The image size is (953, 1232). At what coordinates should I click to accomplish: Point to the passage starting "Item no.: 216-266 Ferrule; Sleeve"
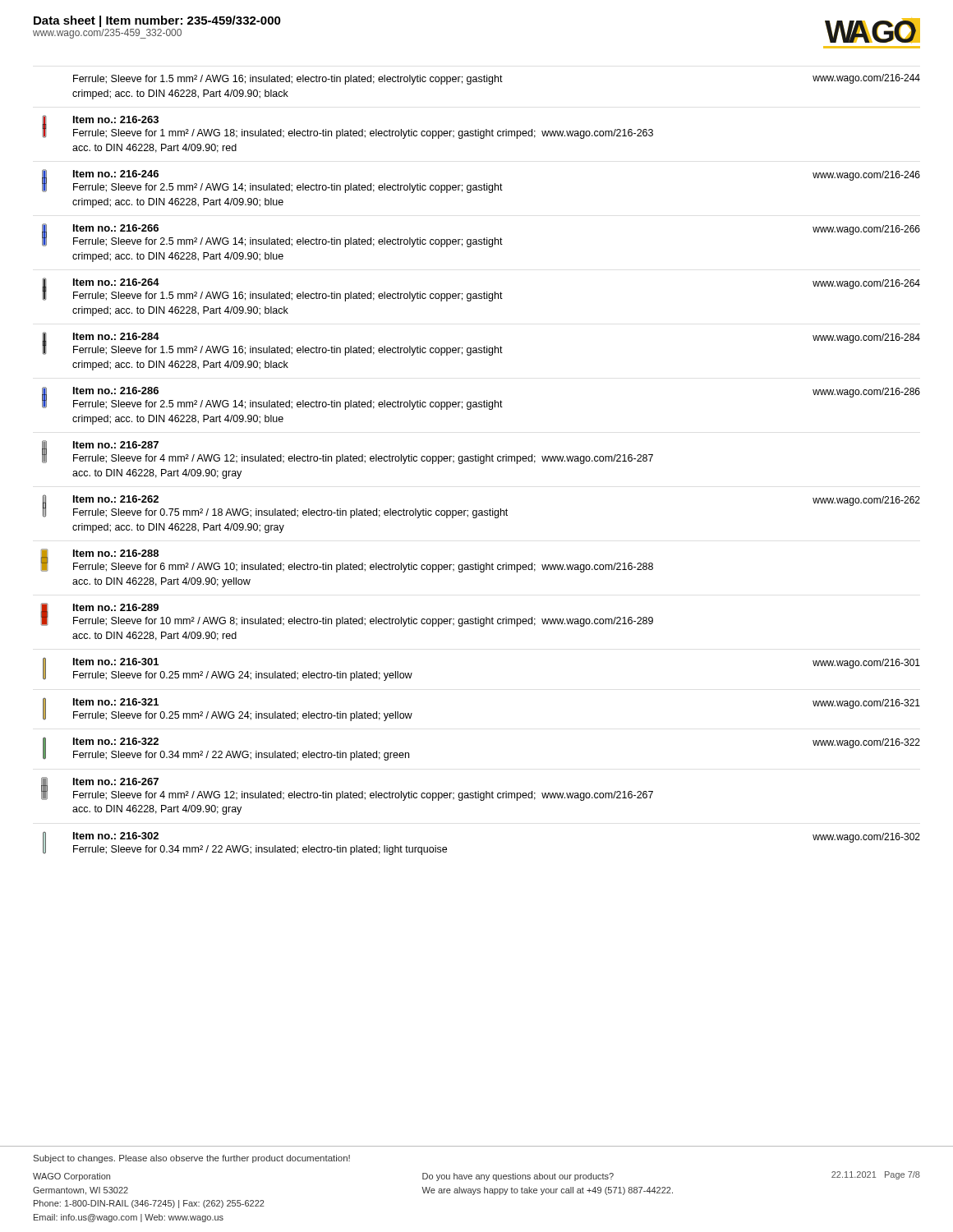tap(476, 243)
